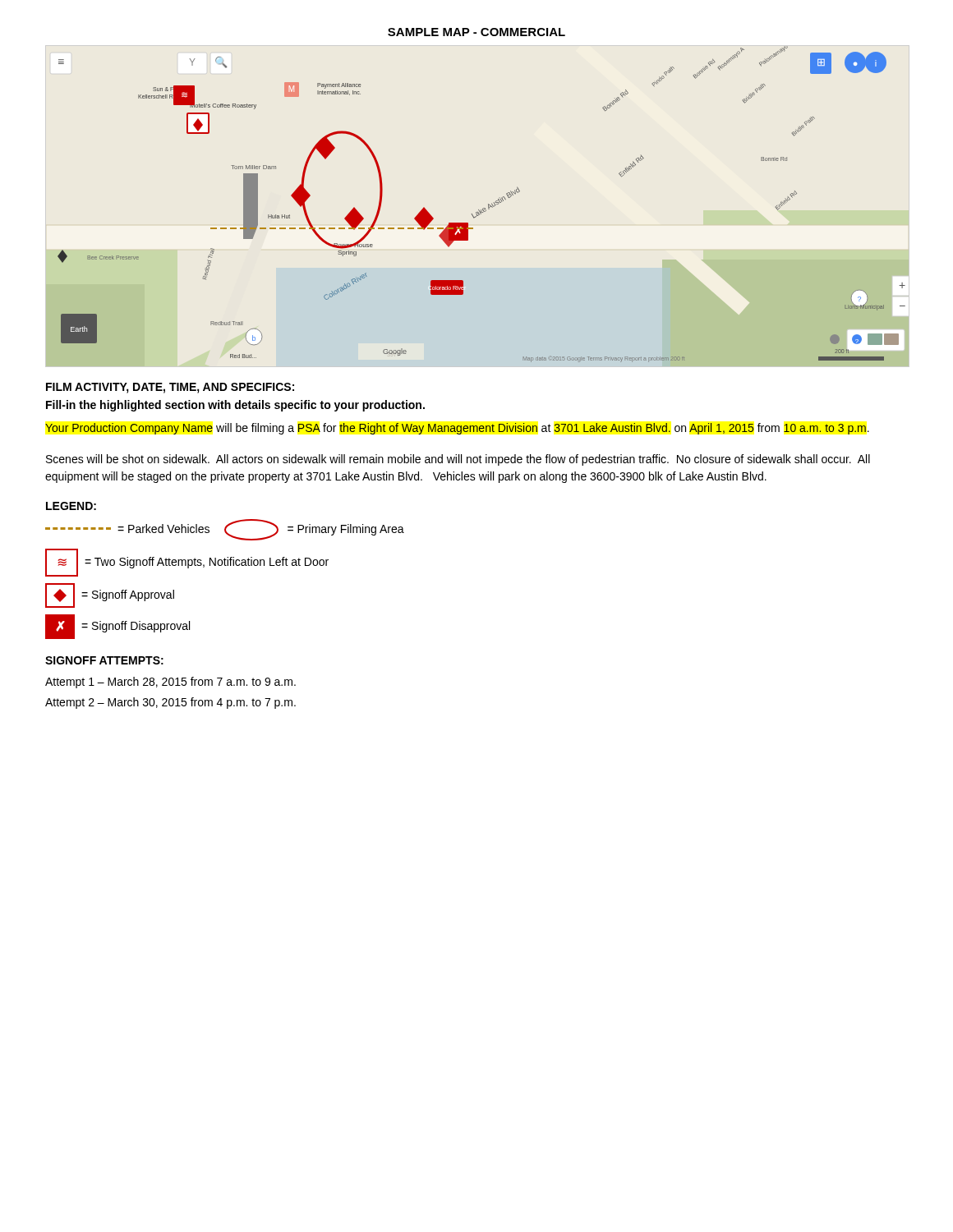The image size is (953, 1232).
Task: Select the text starting "Your Production Company"
Action: pos(457,428)
